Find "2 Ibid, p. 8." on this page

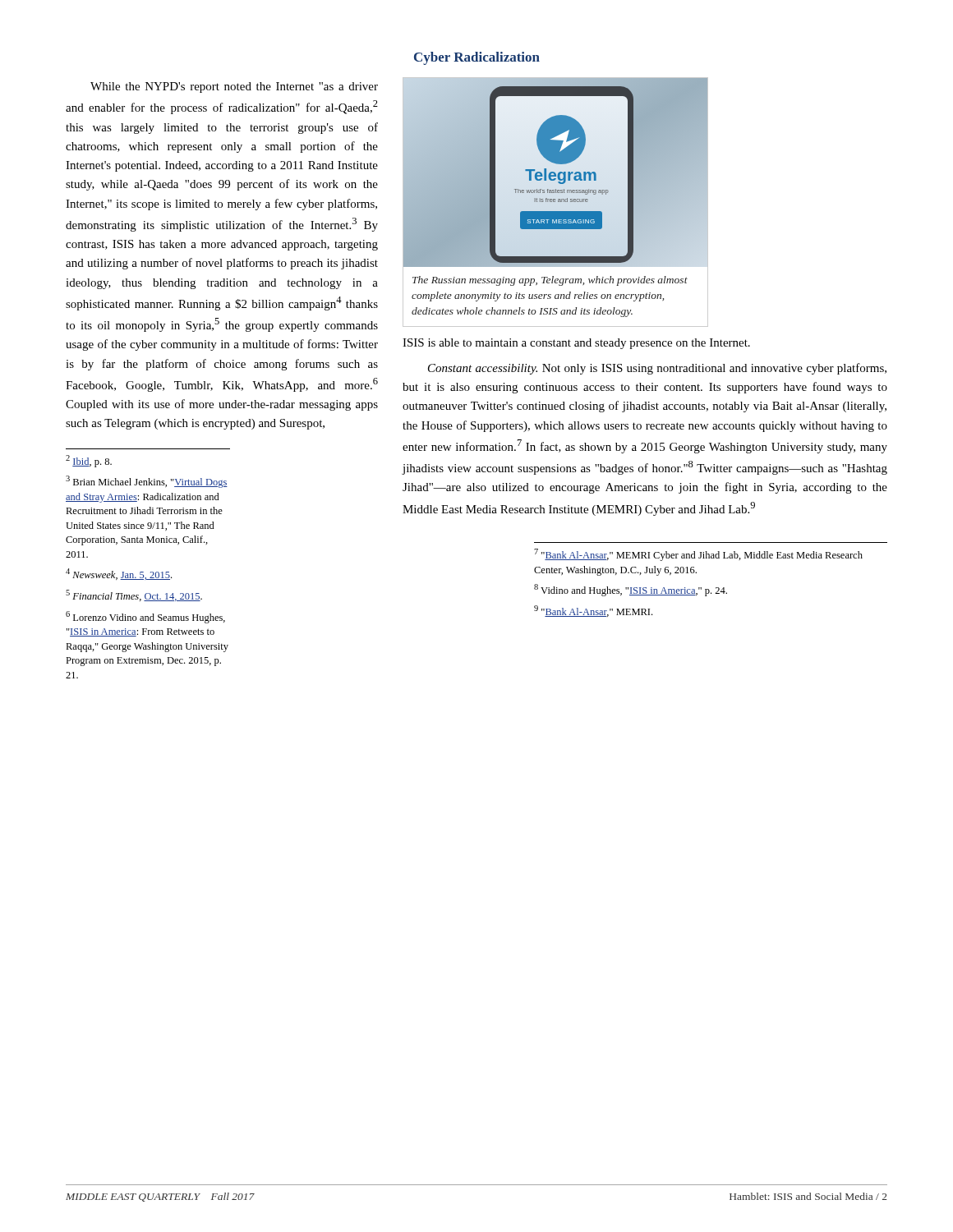[x=89, y=460]
